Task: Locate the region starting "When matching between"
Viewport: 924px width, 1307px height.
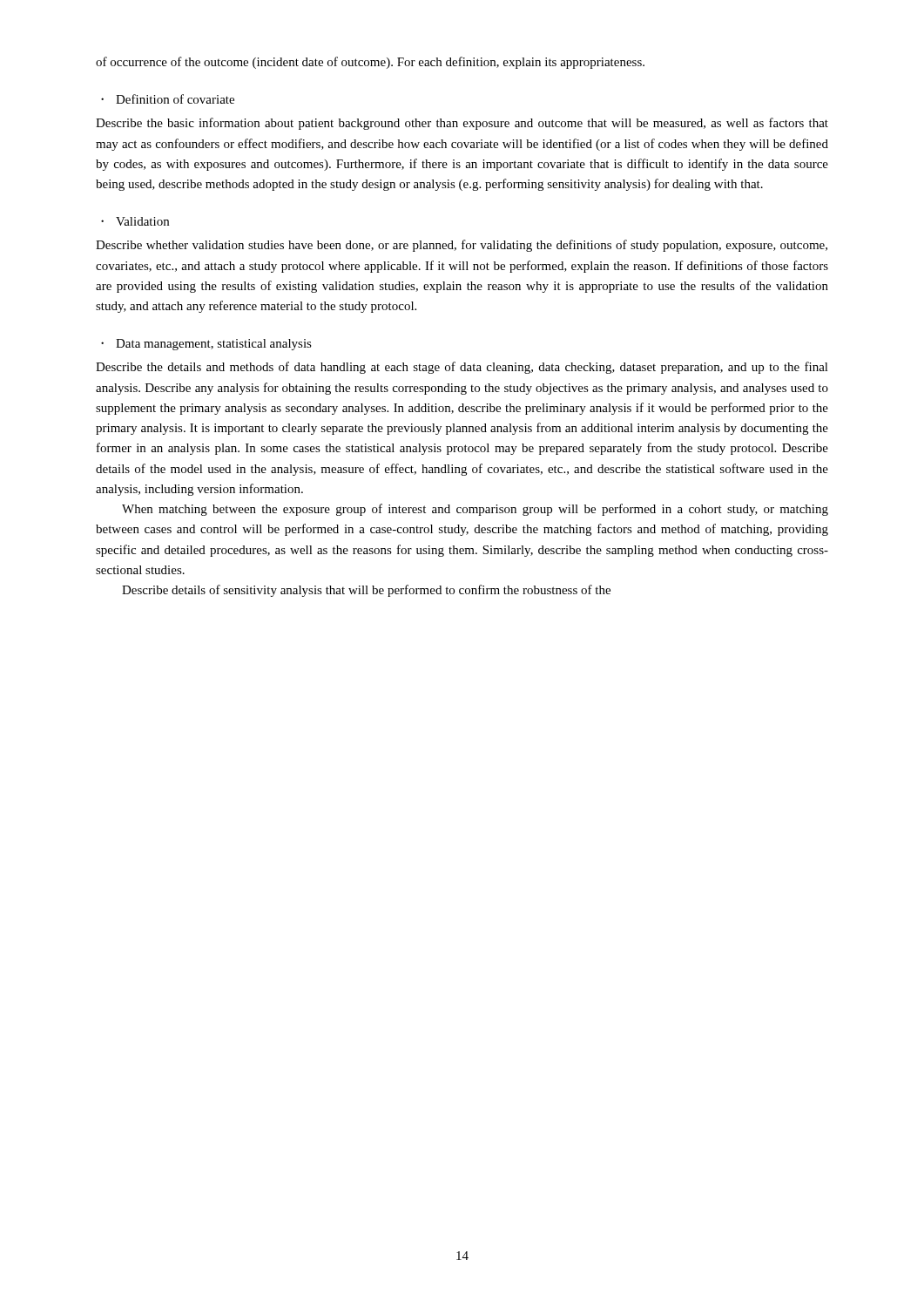Action: click(x=462, y=540)
